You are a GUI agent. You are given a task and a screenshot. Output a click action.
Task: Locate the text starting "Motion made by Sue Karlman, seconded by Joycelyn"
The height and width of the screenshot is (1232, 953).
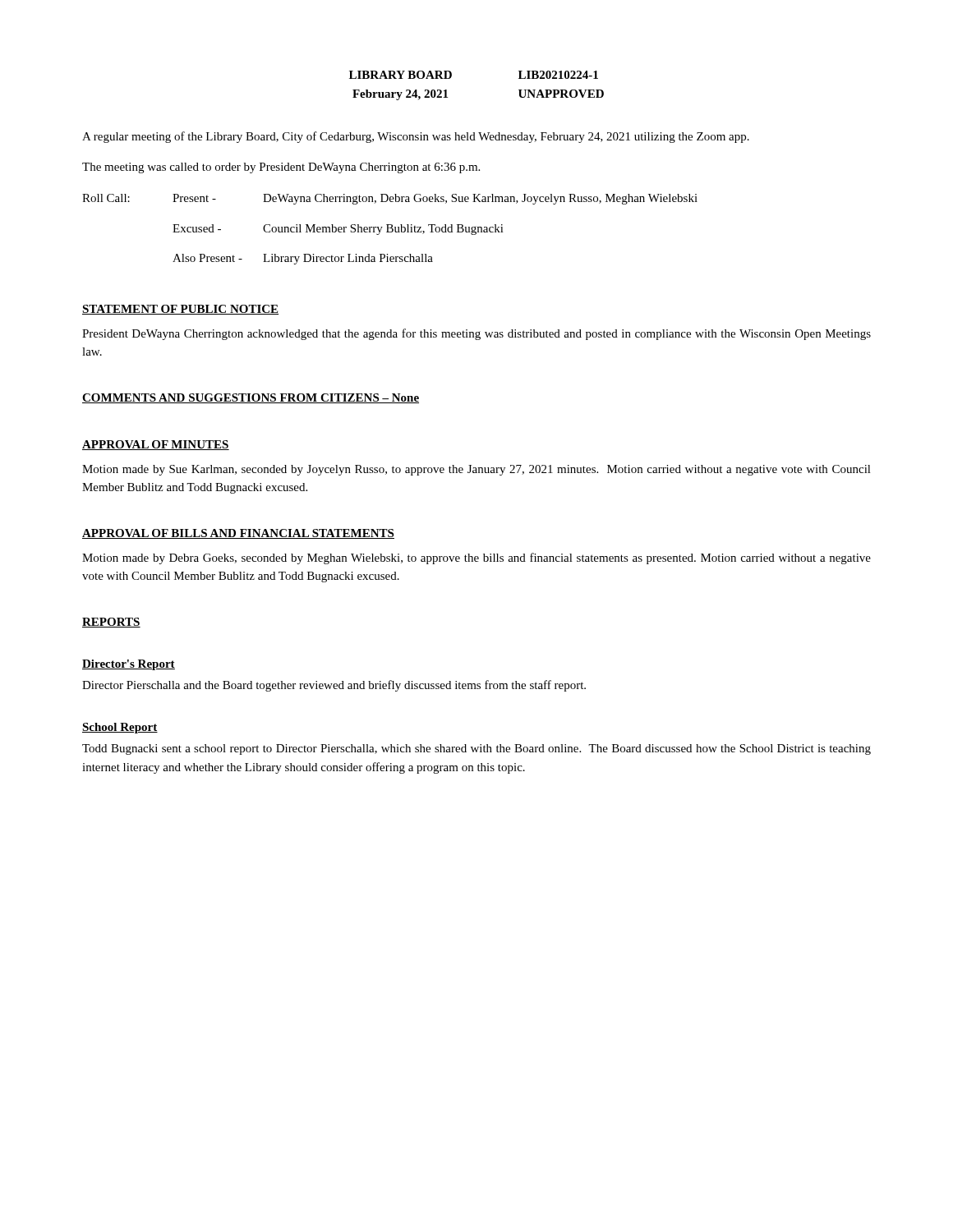(476, 478)
